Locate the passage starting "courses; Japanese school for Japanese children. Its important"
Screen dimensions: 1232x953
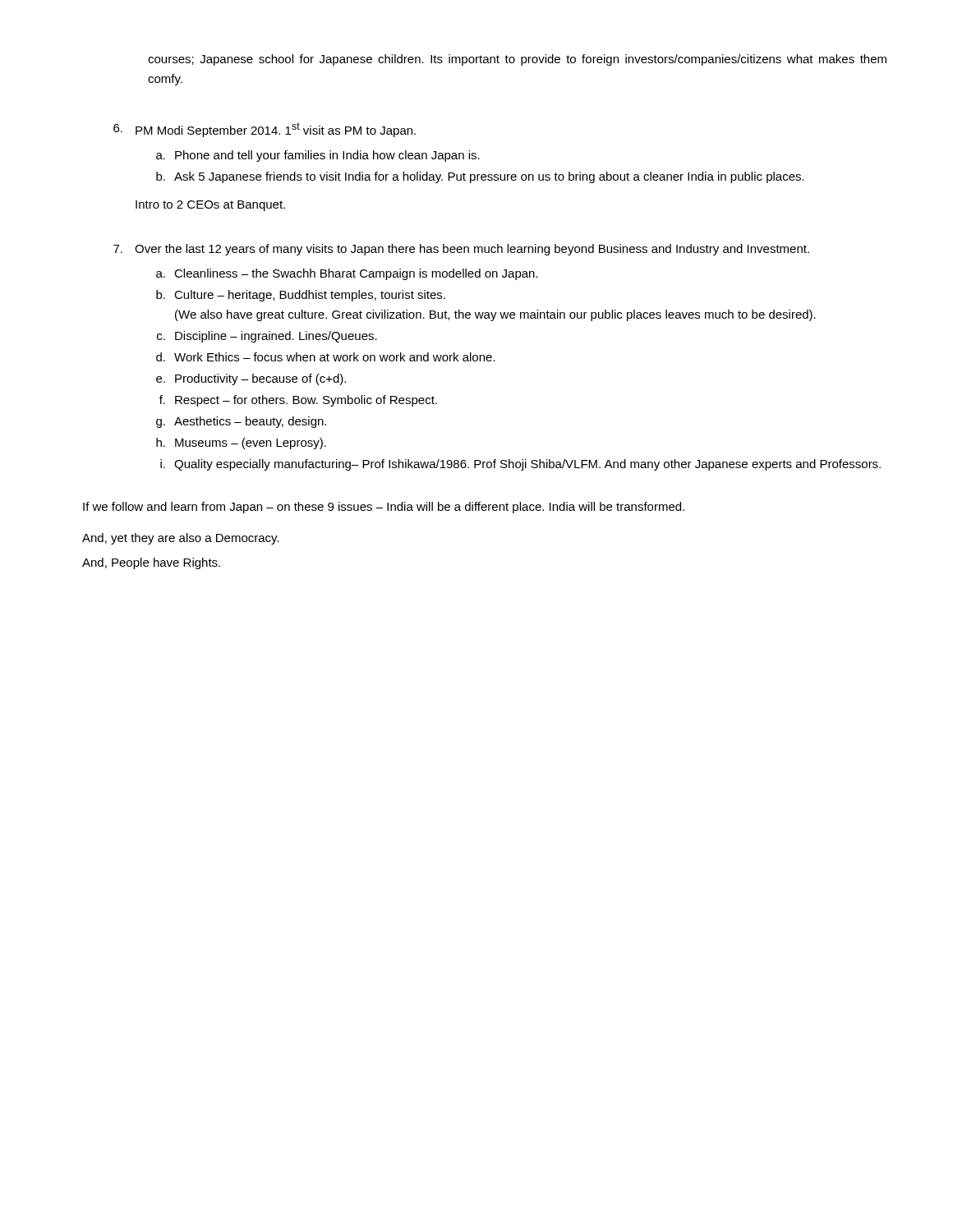click(x=518, y=69)
